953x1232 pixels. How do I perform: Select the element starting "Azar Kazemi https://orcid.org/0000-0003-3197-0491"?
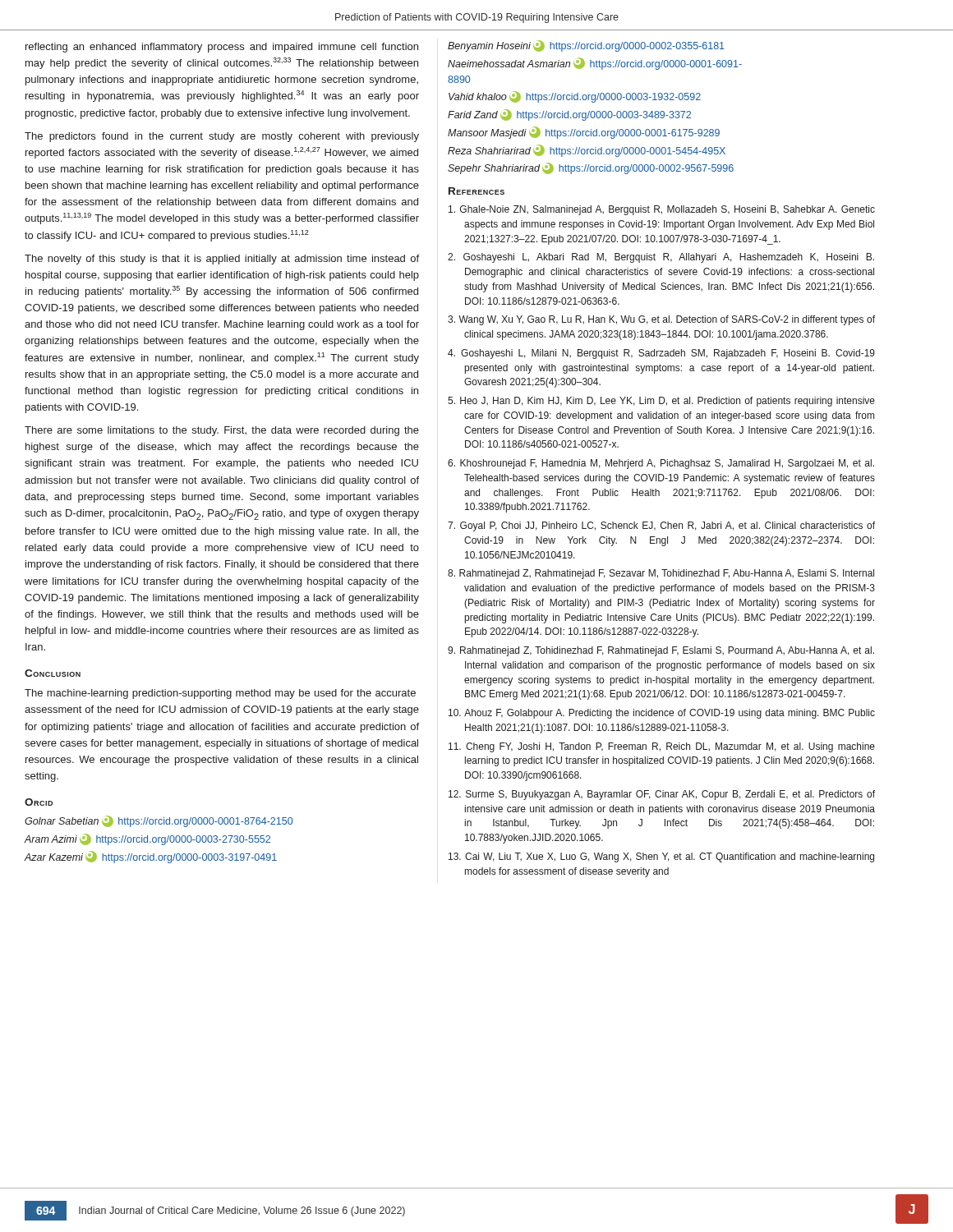[151, 857]
